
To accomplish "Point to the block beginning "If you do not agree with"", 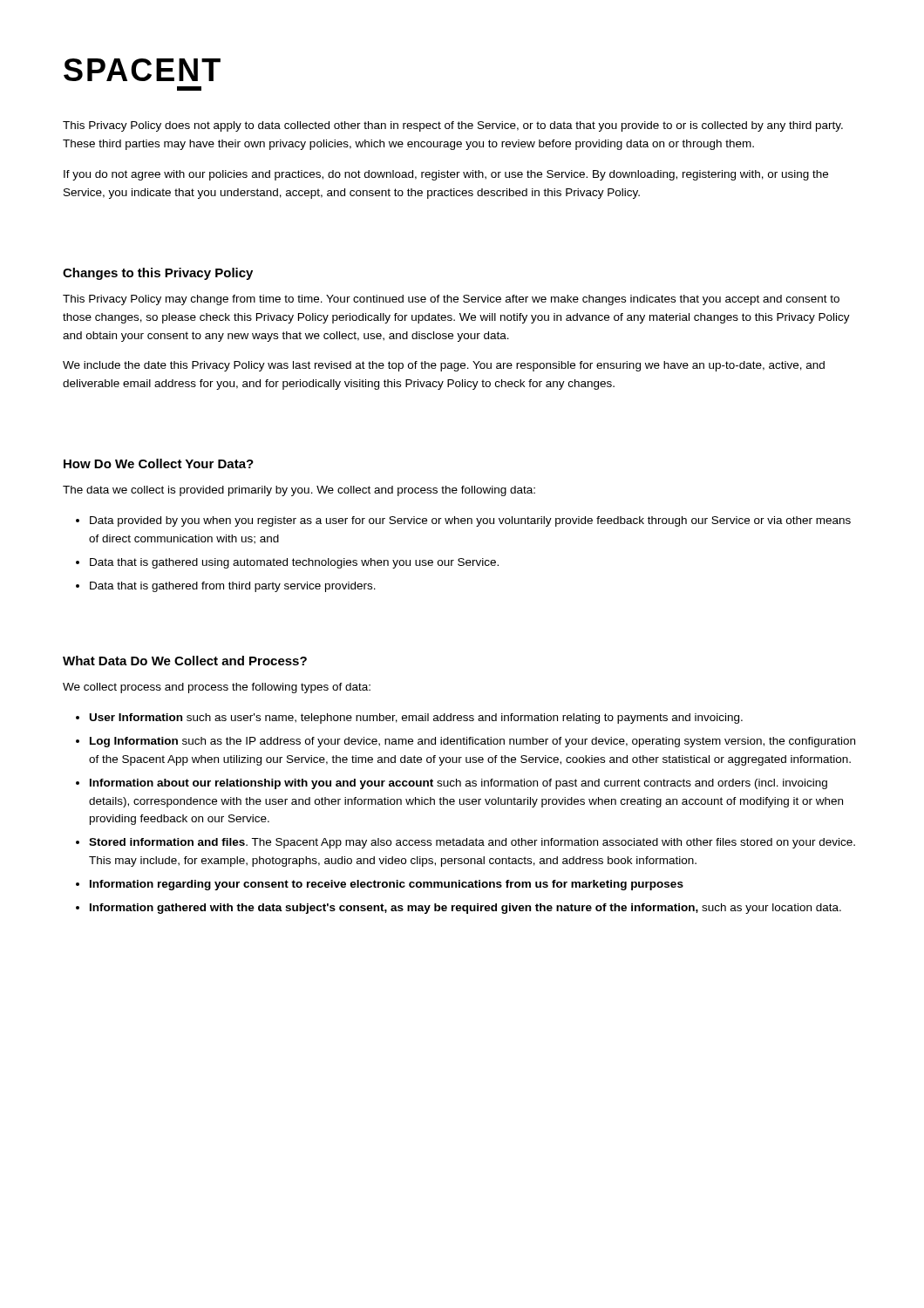I will 446,183.
